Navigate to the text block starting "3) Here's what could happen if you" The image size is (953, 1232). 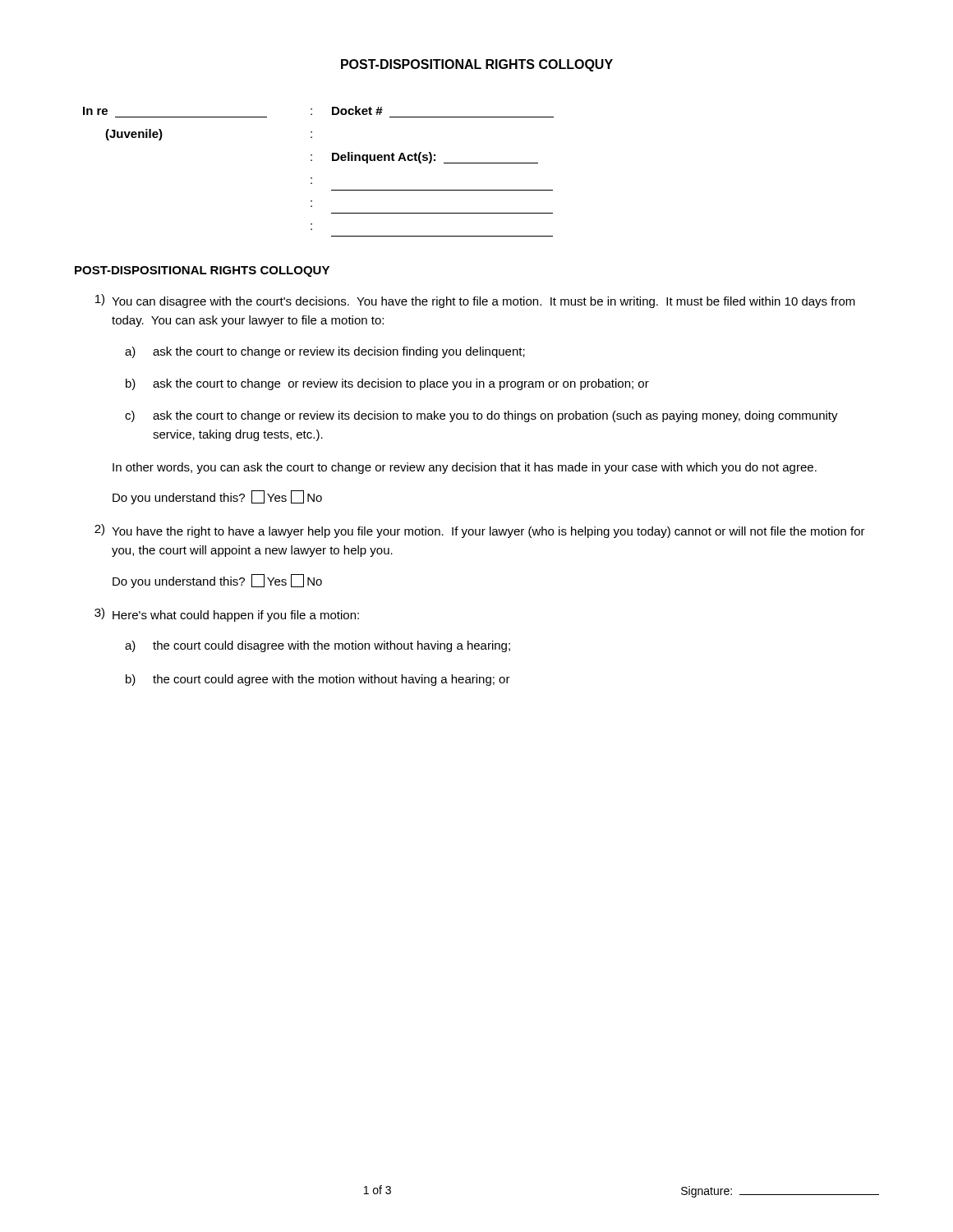[476, 654]
